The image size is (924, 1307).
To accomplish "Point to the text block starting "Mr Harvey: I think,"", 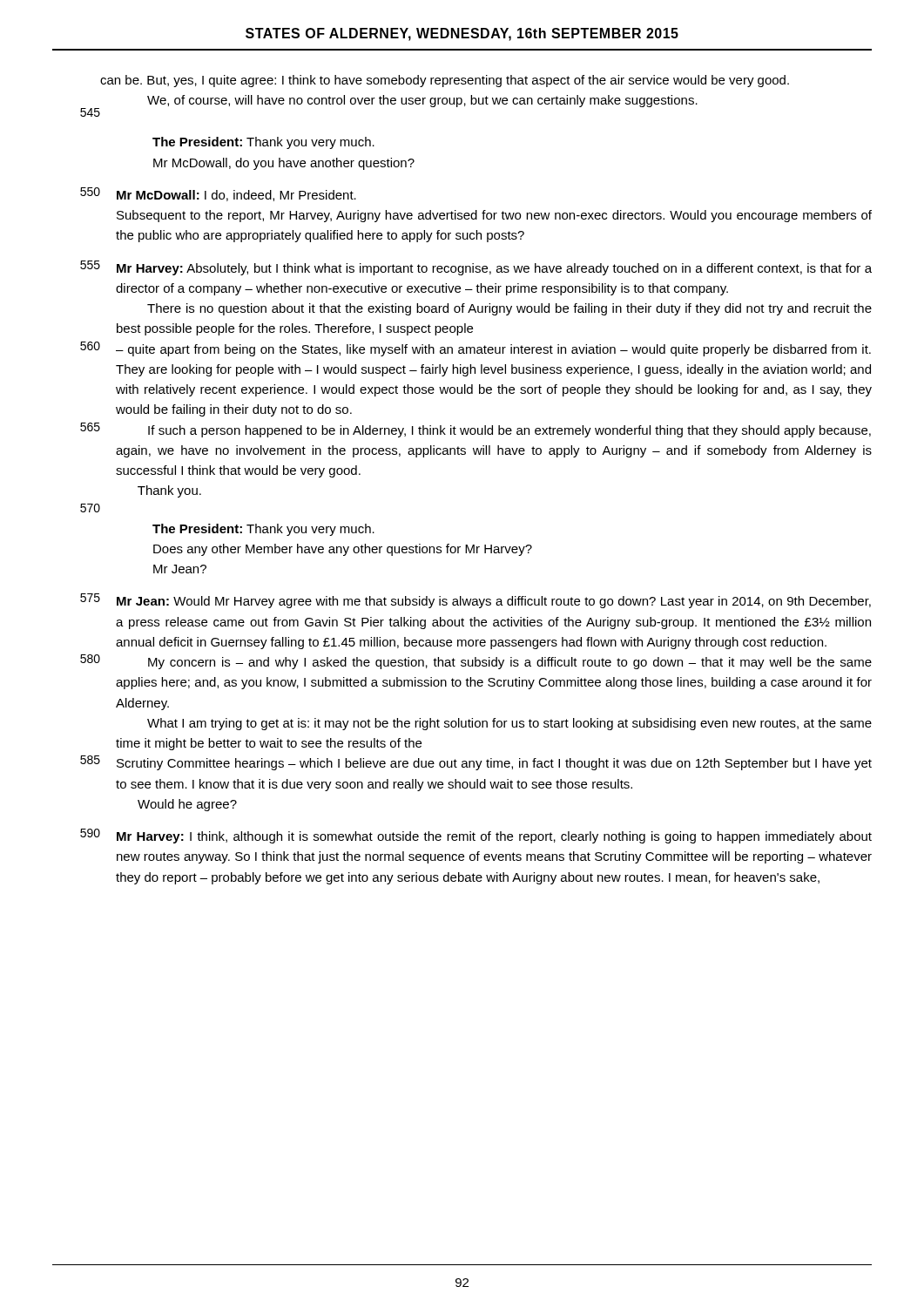I will 494,856.
